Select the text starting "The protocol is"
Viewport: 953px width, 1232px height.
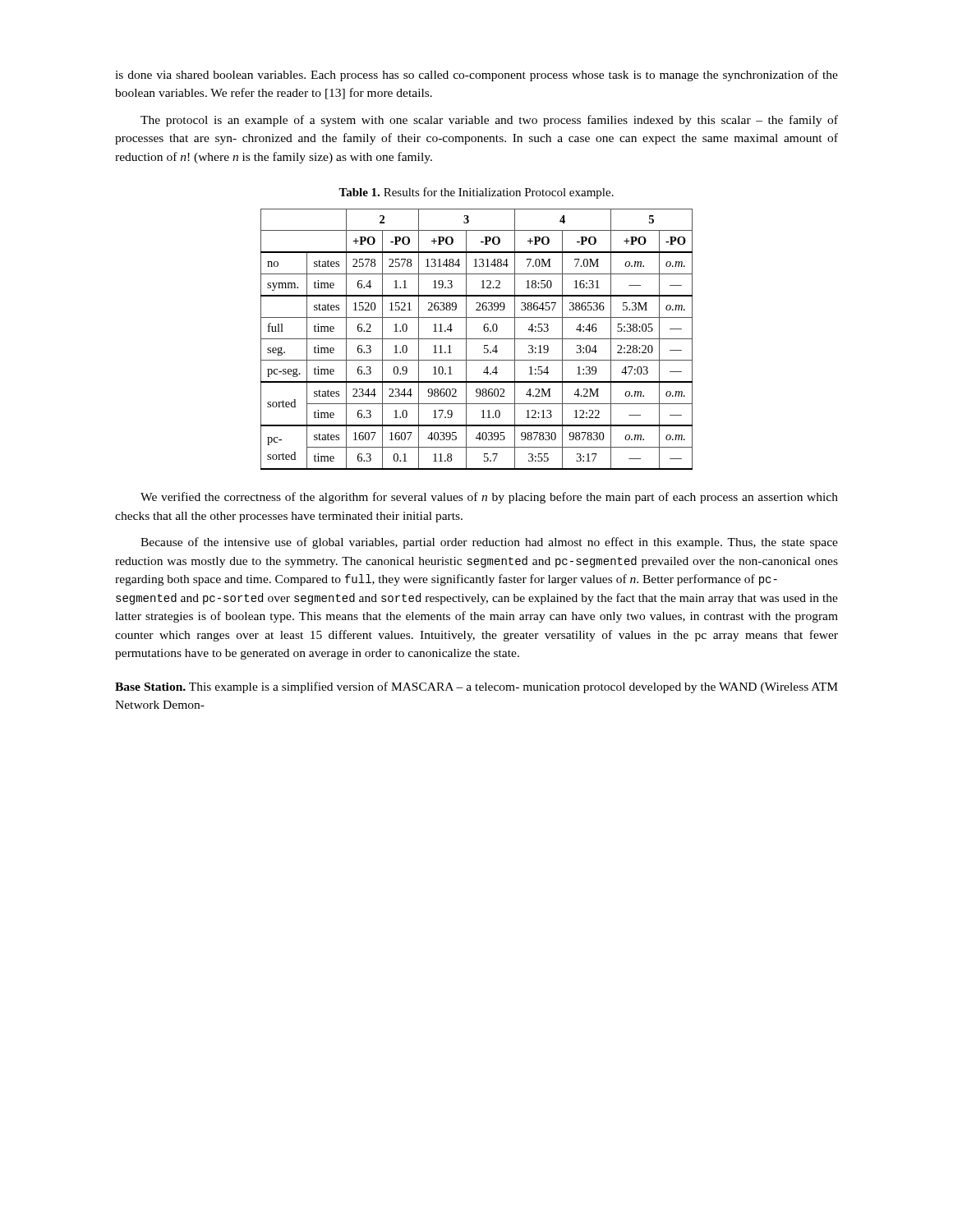click(x=476, y=138)
